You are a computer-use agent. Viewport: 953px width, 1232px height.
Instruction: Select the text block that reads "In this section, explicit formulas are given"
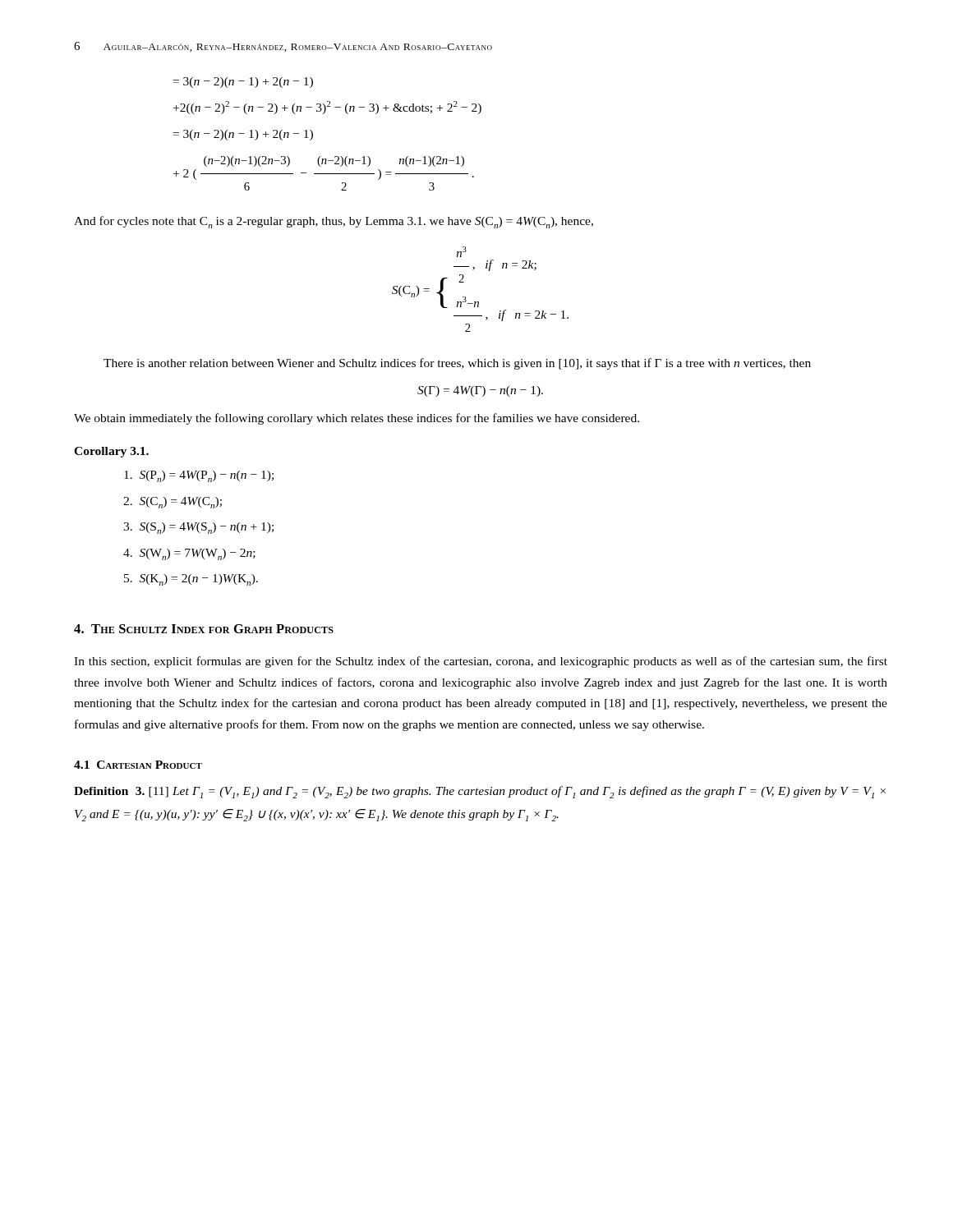(x=481, y=692)
